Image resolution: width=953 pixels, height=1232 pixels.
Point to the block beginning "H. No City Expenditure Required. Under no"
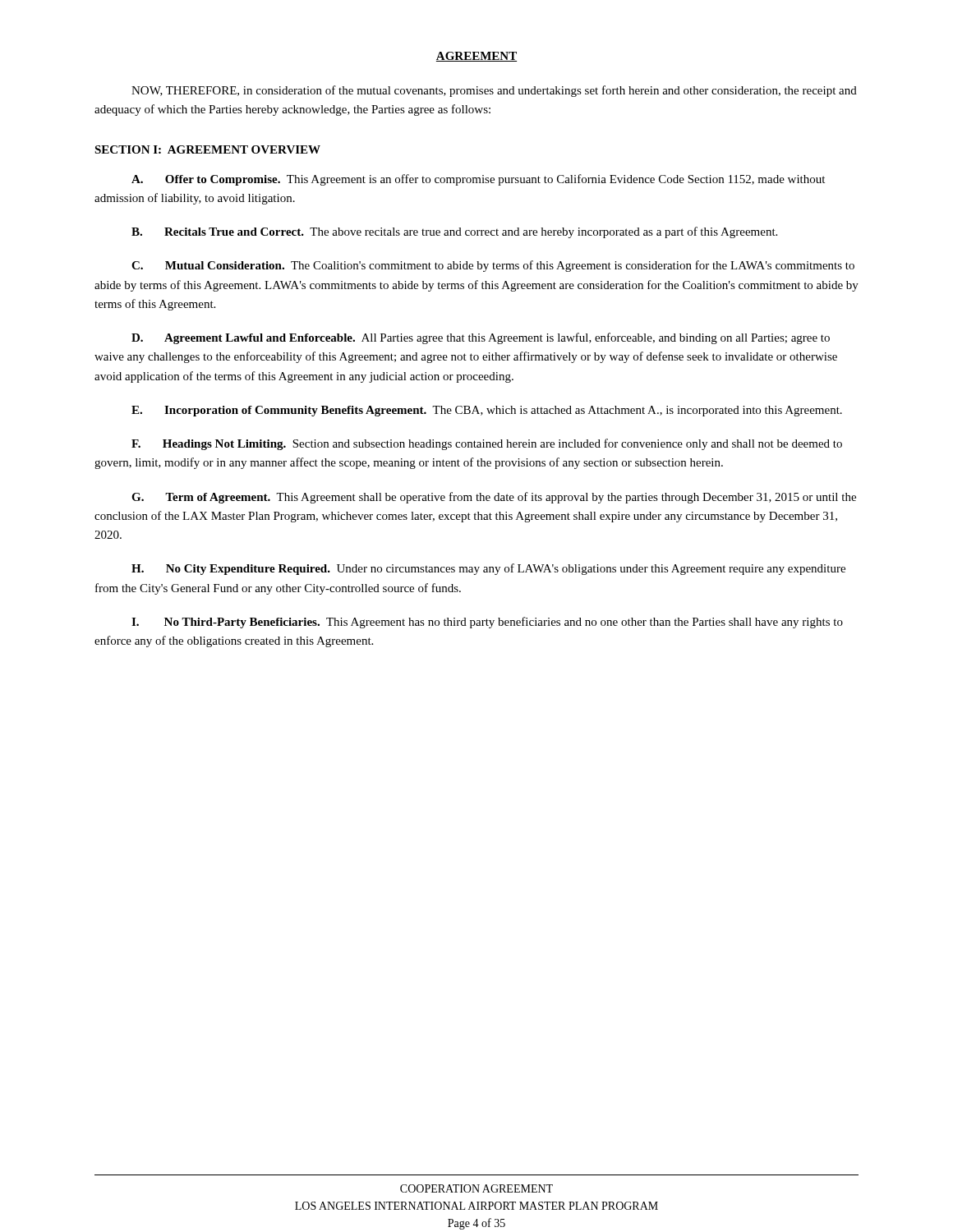tap(476, 579)
